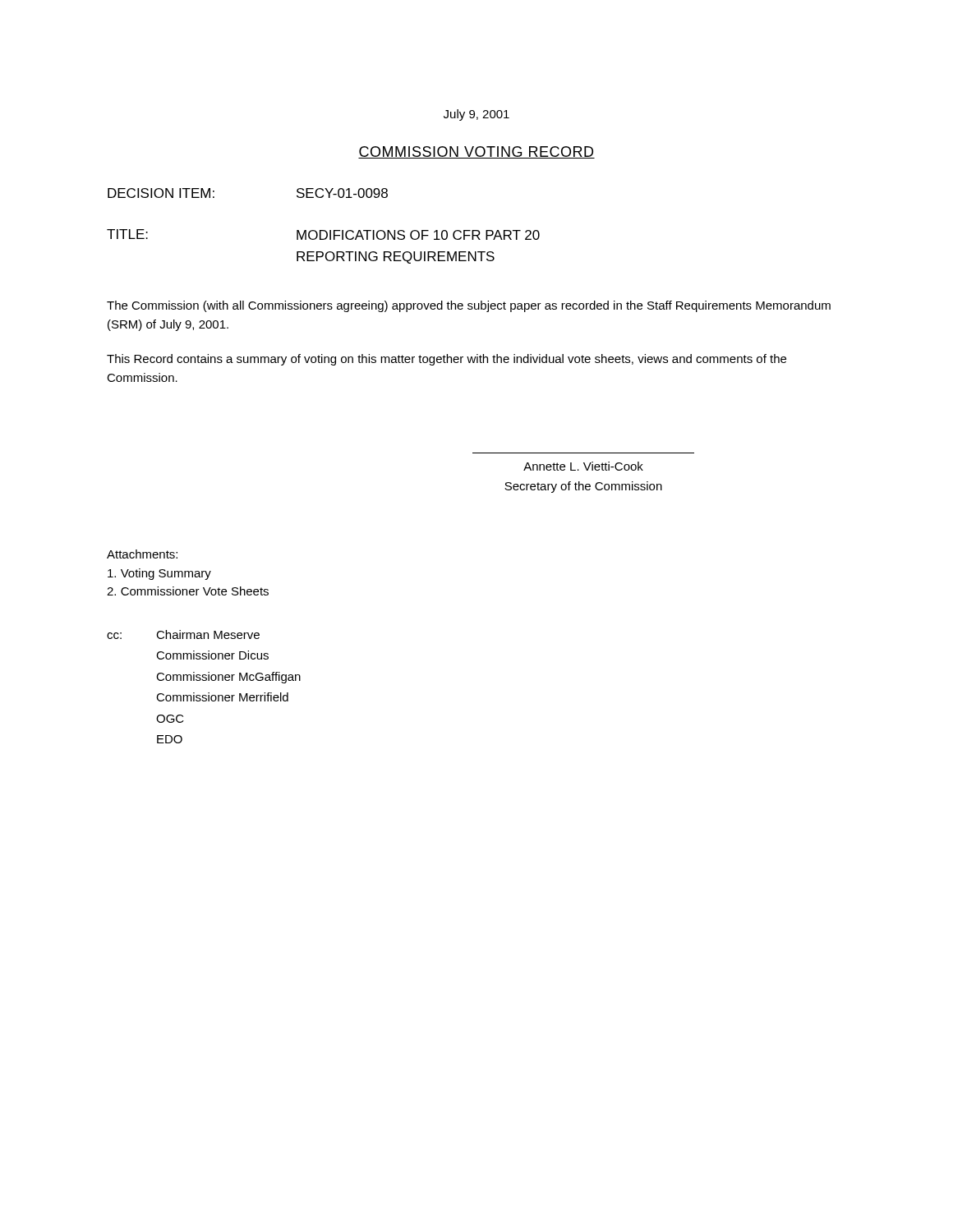Click the passage that begins "This Record contains a summary of voting on"
Screen dimensions: 1232x953
447,368
